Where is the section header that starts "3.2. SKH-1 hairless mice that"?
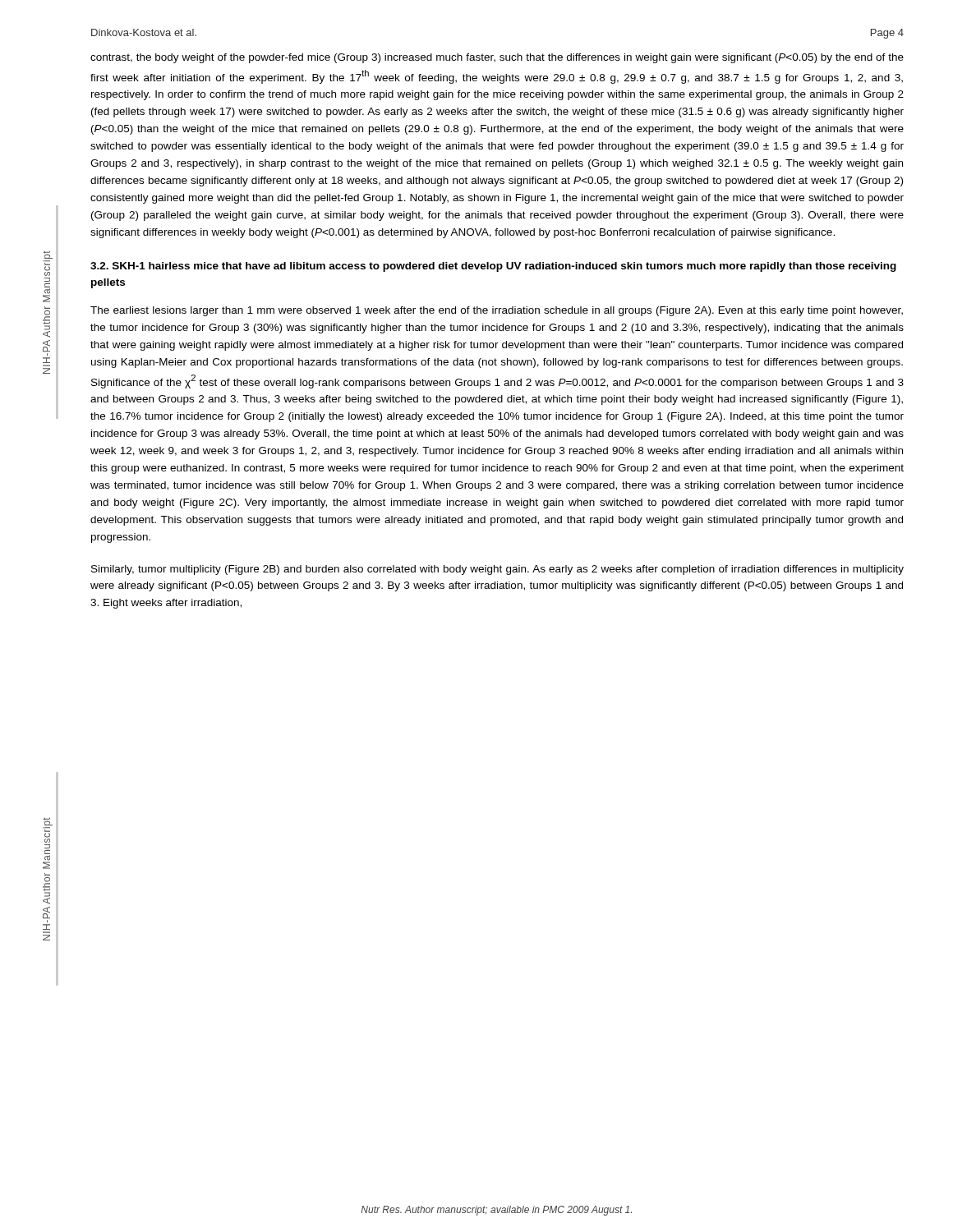Screen dimensions: 1232x953 pos(493,274)
